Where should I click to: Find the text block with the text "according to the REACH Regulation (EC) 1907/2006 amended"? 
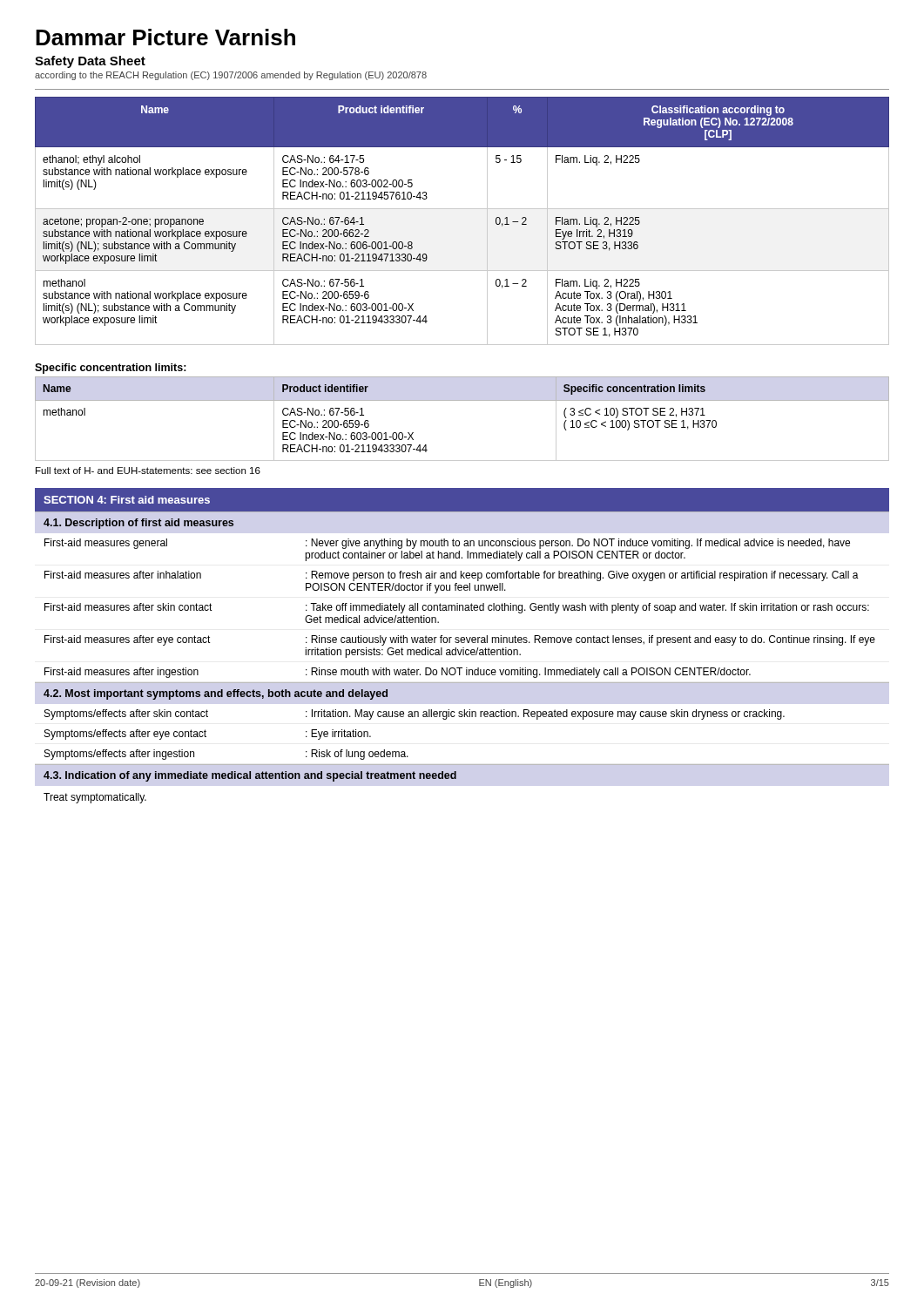231,75
